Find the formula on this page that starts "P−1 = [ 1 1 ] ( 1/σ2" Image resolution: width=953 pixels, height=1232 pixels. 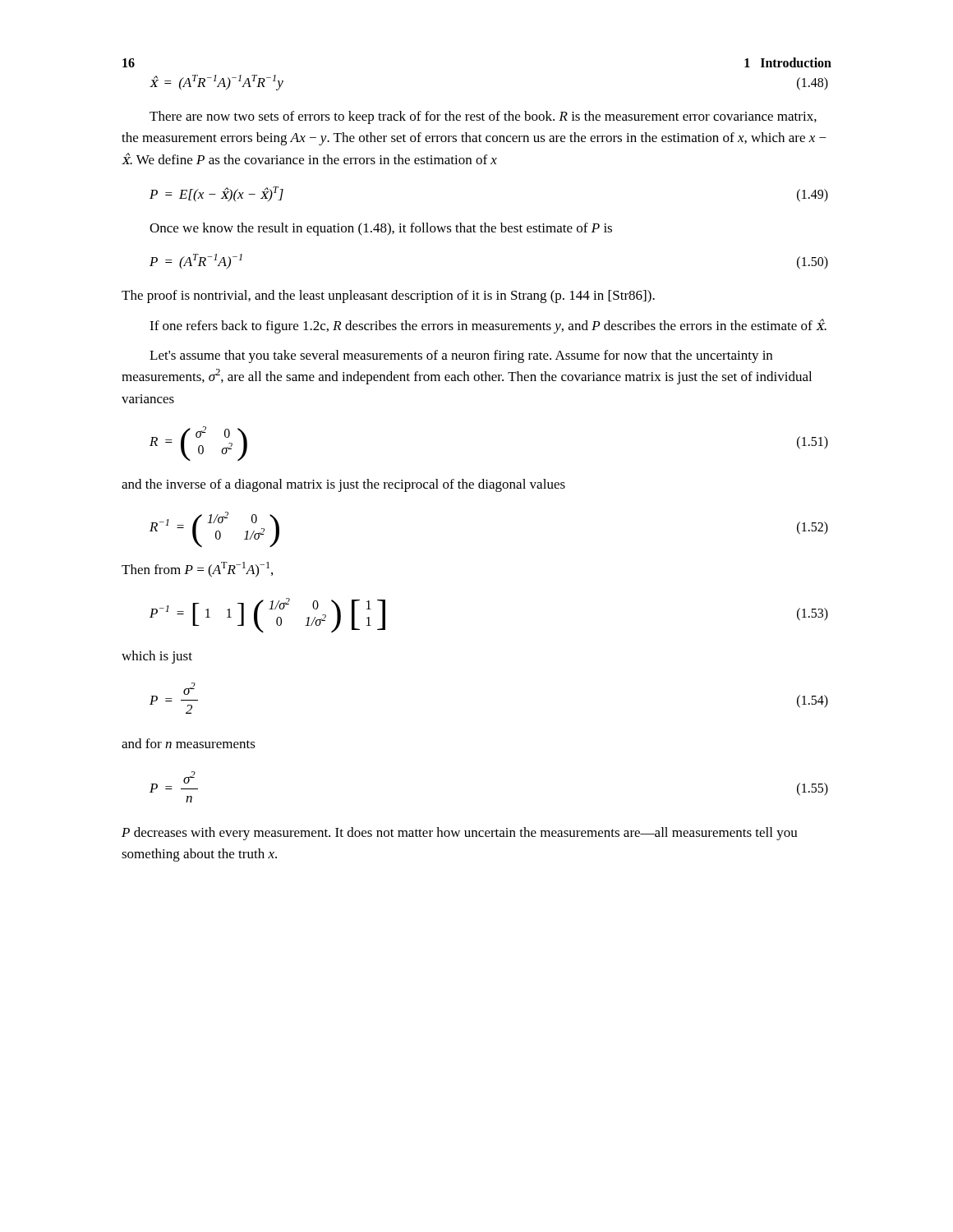258,613
